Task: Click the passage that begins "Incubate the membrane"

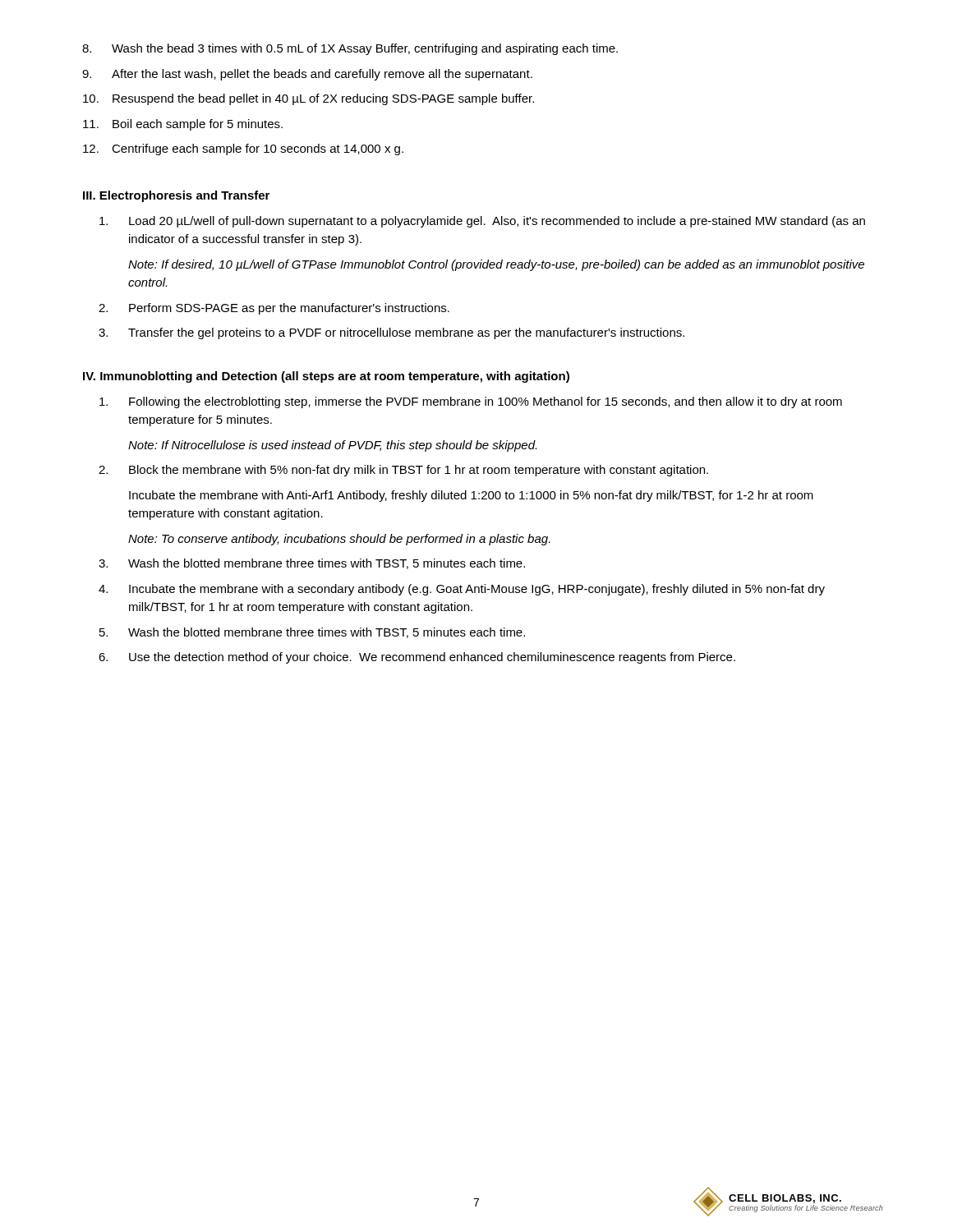Action: tap(471, 504)
